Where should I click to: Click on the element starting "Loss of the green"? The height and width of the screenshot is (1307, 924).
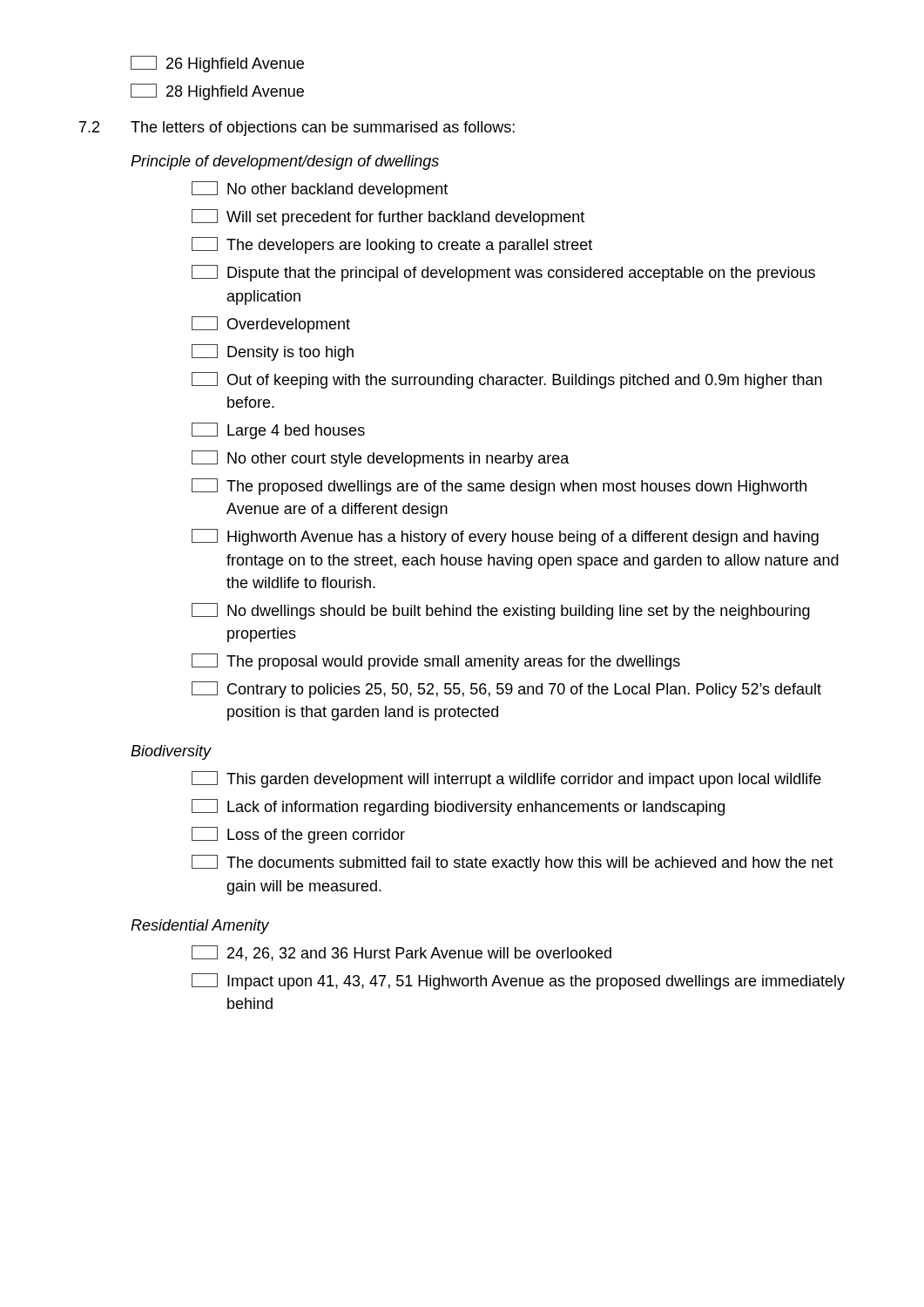pos(298,835)
